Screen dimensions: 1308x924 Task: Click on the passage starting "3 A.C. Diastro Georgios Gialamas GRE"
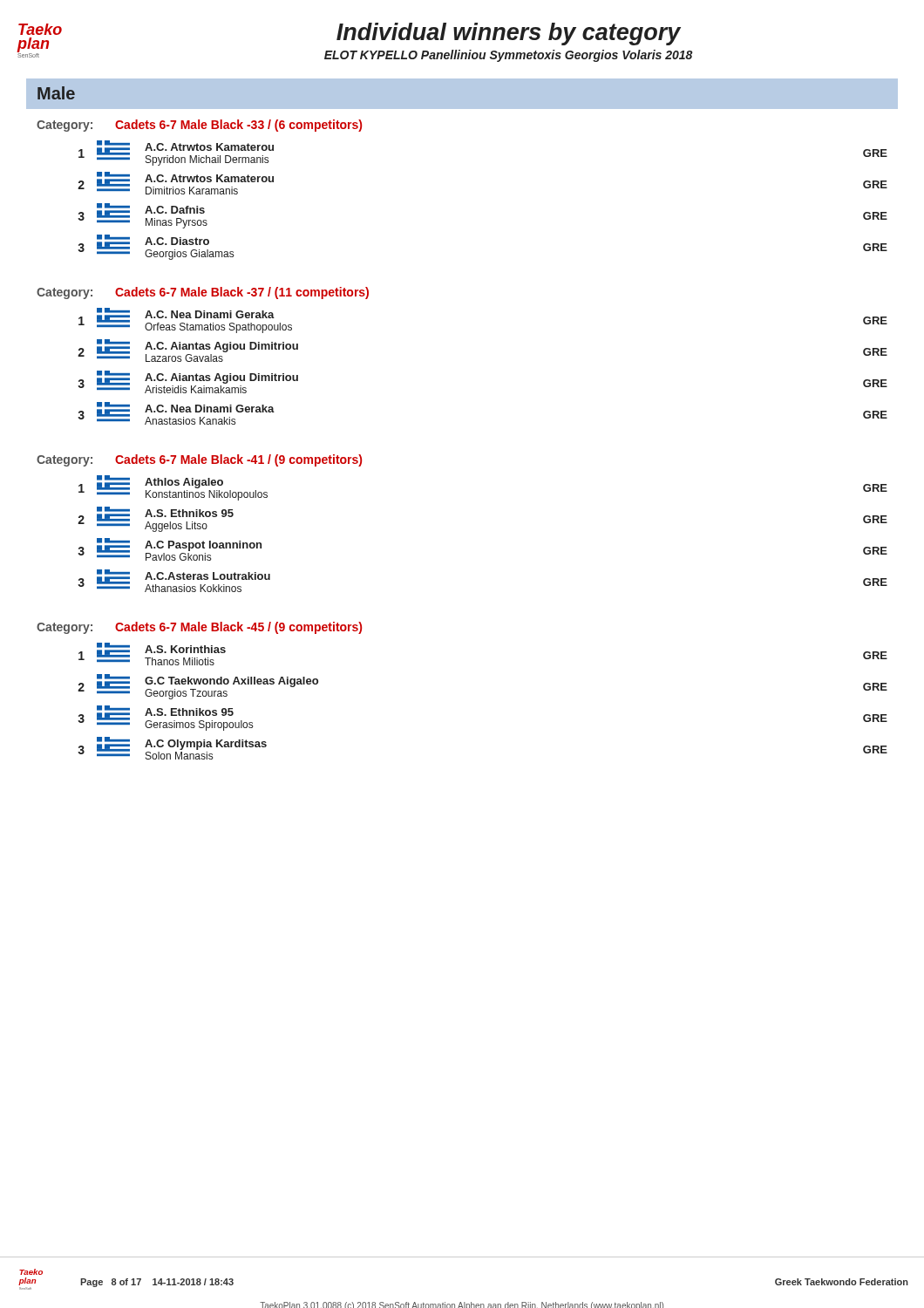coord(158,245)
